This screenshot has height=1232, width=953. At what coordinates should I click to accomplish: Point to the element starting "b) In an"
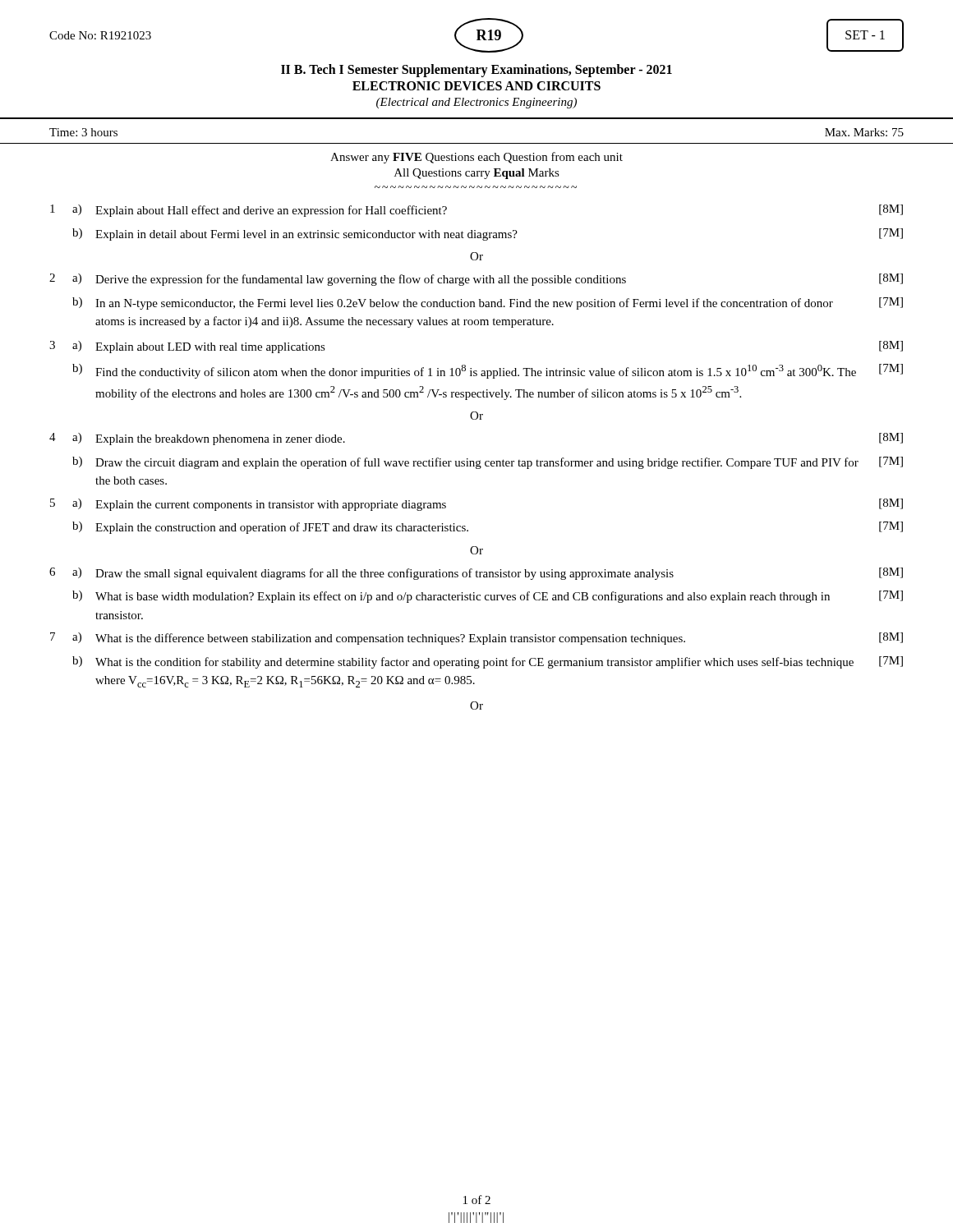click(x=476, y=312)
